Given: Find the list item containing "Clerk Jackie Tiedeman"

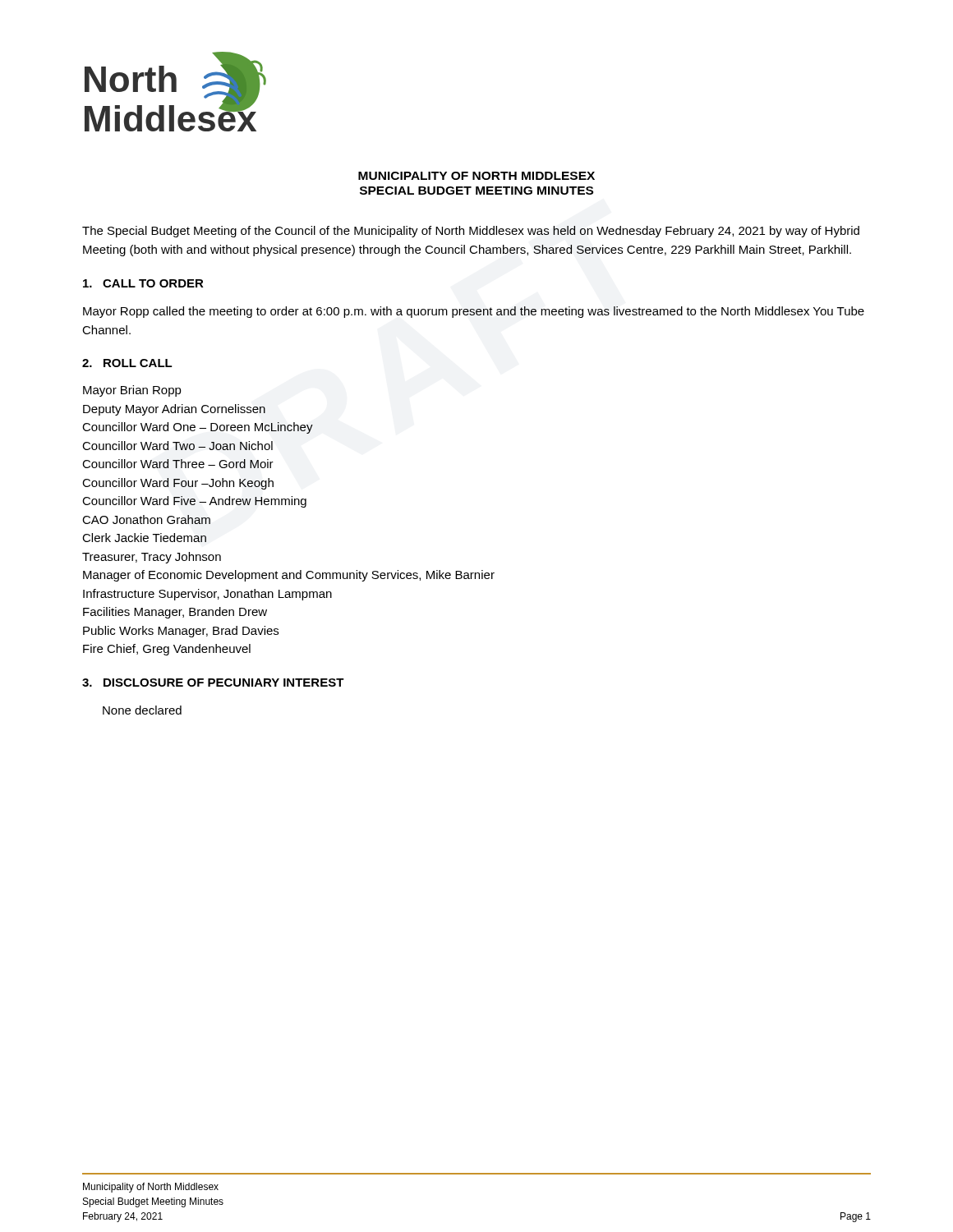Looking at the screenshot, I should (x=144, y=538).
